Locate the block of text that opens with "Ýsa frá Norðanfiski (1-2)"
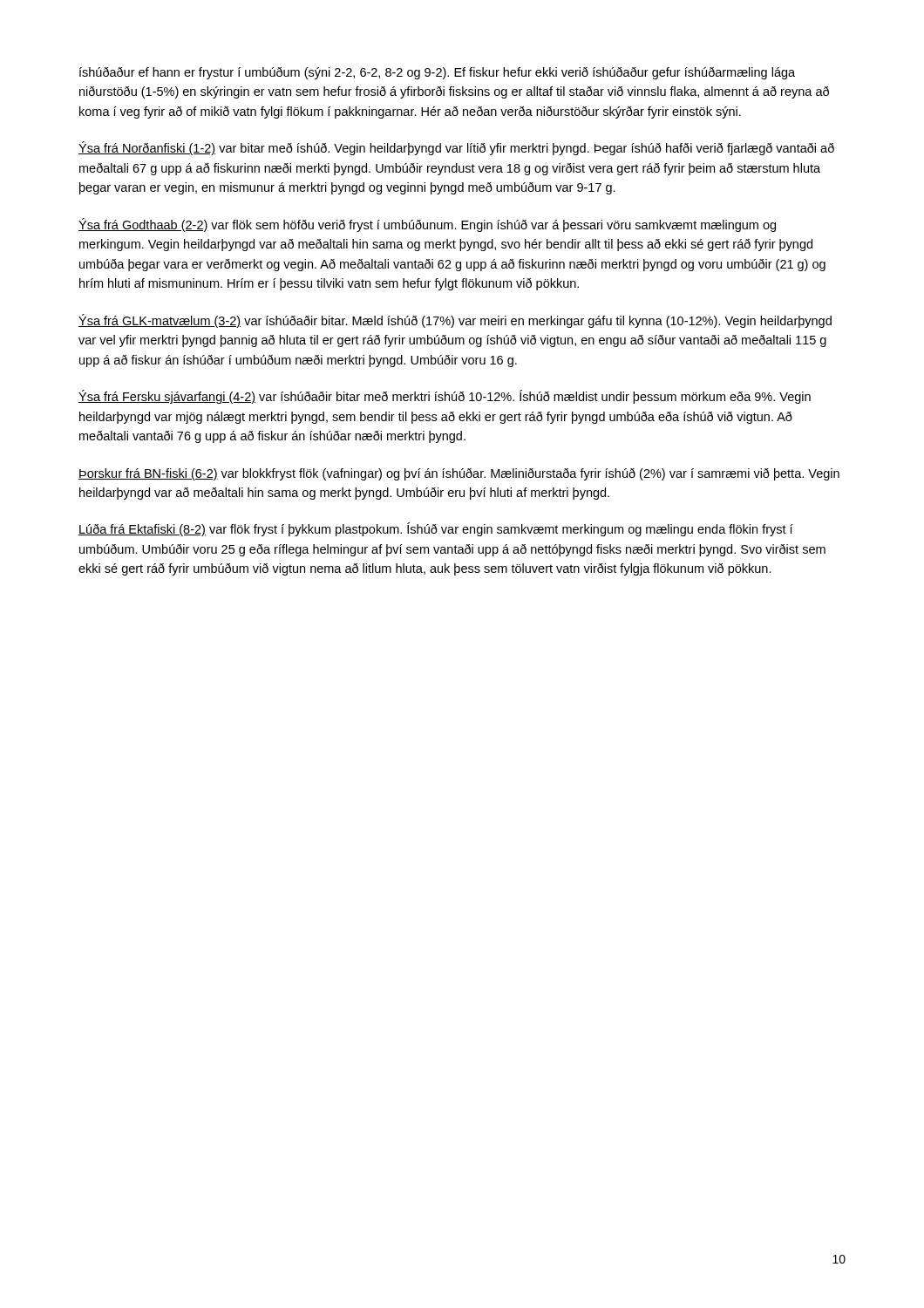Viewport: 924px width, 1308px height. 456,168
